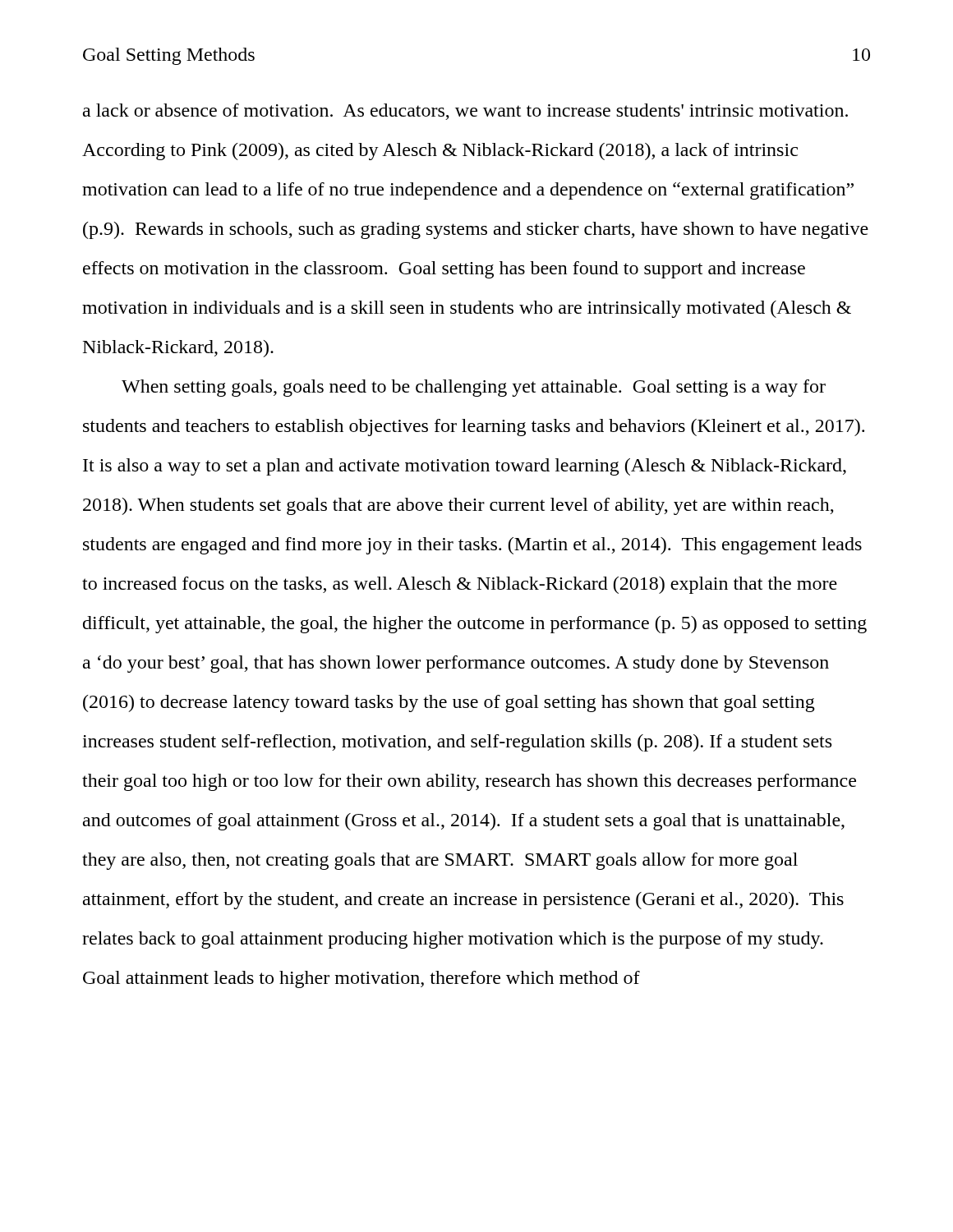953x1232 pixels.
Task: Locate the block of text that opens with "When setting goals, goals"
Action: 474,388
